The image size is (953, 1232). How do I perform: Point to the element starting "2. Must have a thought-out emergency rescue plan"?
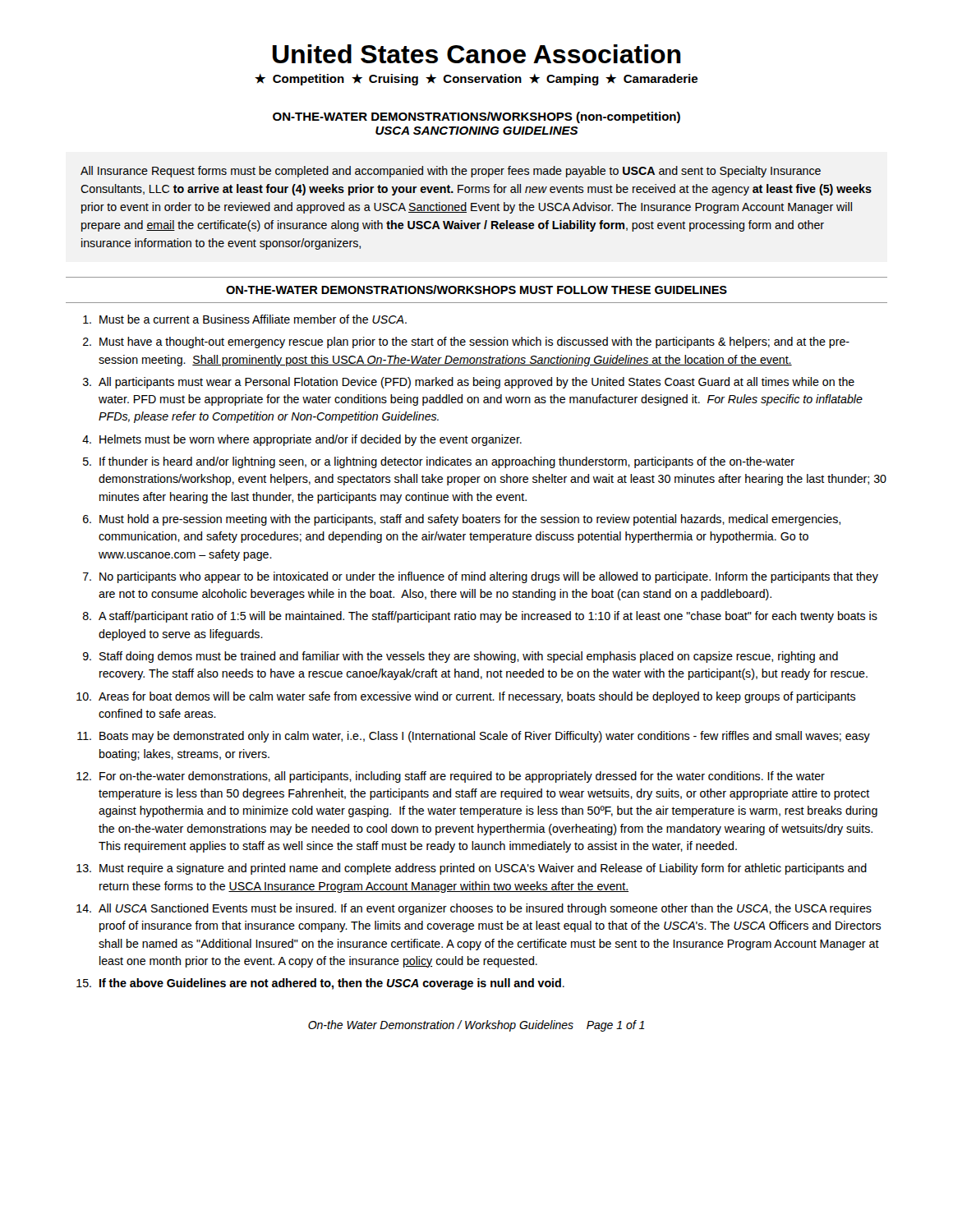[x=476, y=351]
